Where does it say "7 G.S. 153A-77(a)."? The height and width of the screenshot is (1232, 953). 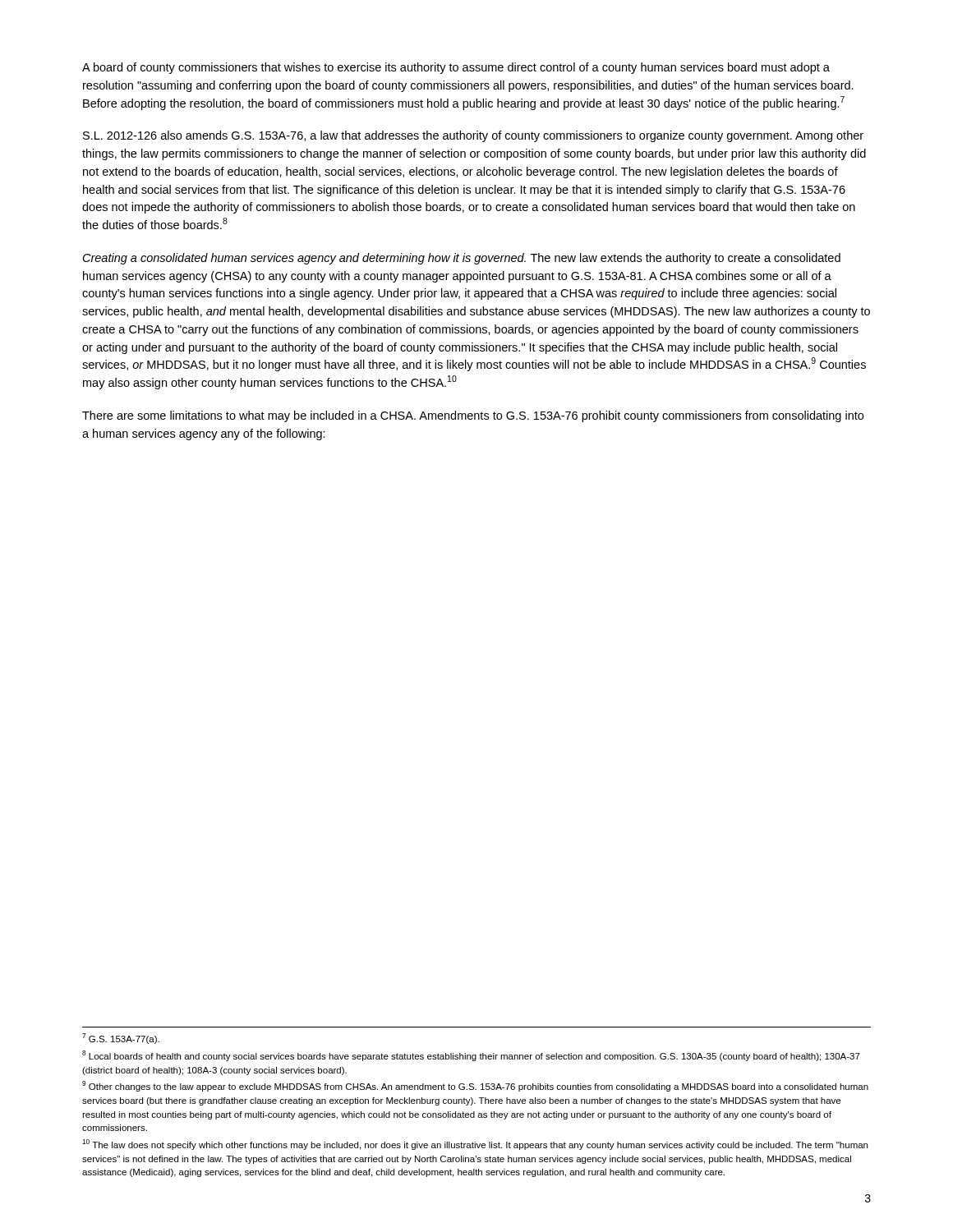tap(121, 1038)
